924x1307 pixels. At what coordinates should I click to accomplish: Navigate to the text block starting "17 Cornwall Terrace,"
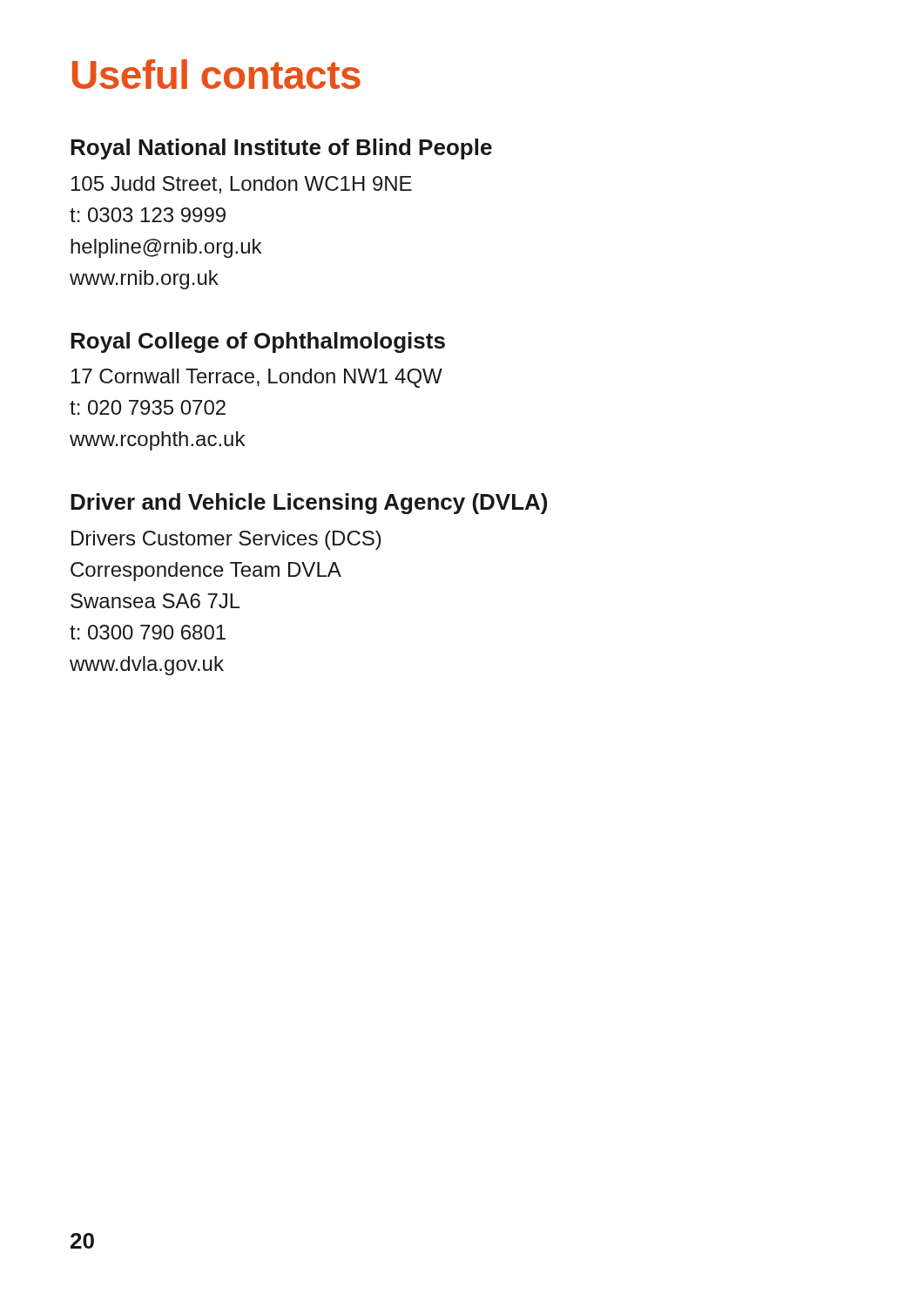click(x=257, y=378)
